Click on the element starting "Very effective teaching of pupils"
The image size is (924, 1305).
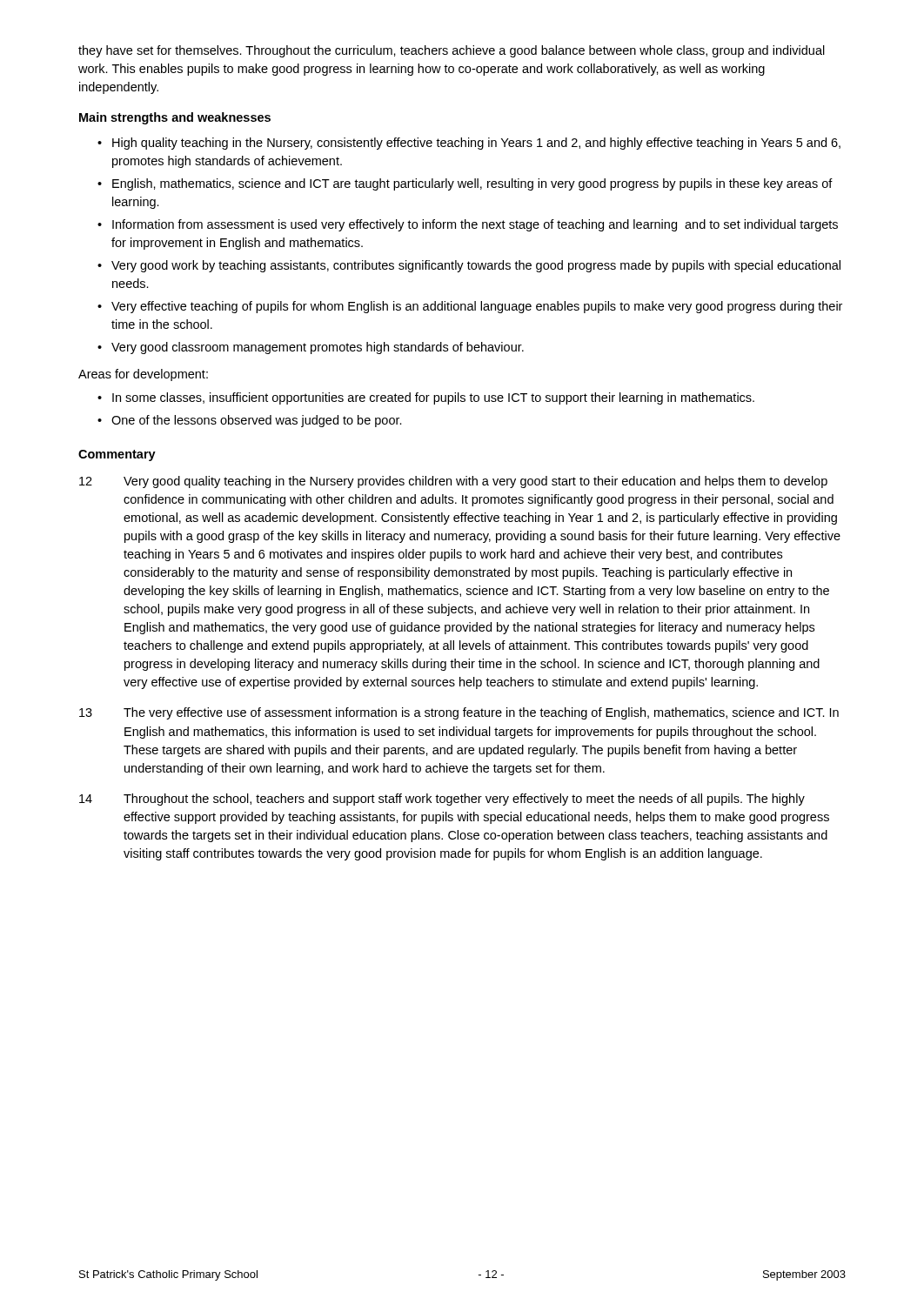[x=477, y=316]
